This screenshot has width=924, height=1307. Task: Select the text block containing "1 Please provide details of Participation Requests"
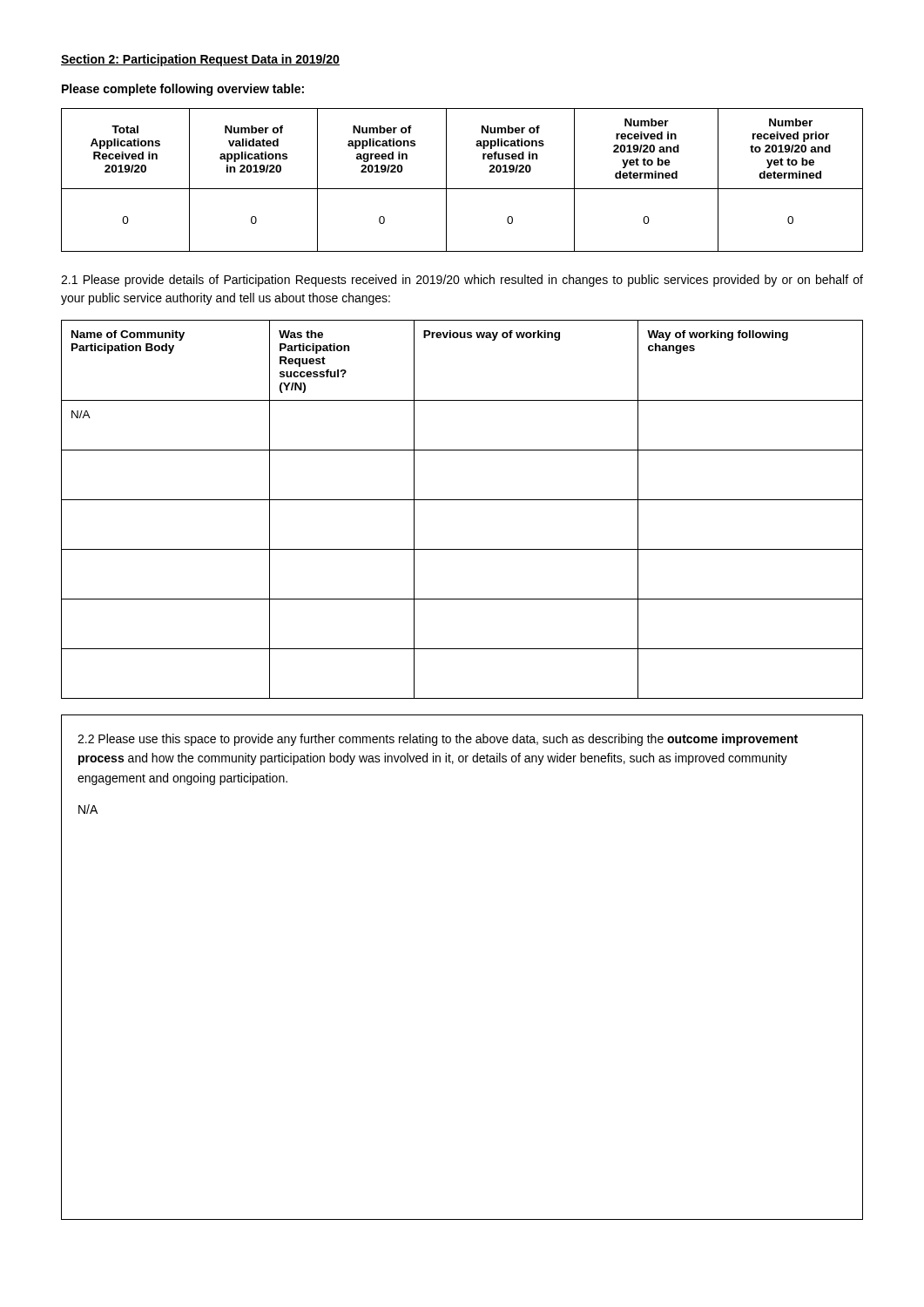point(462,289)
